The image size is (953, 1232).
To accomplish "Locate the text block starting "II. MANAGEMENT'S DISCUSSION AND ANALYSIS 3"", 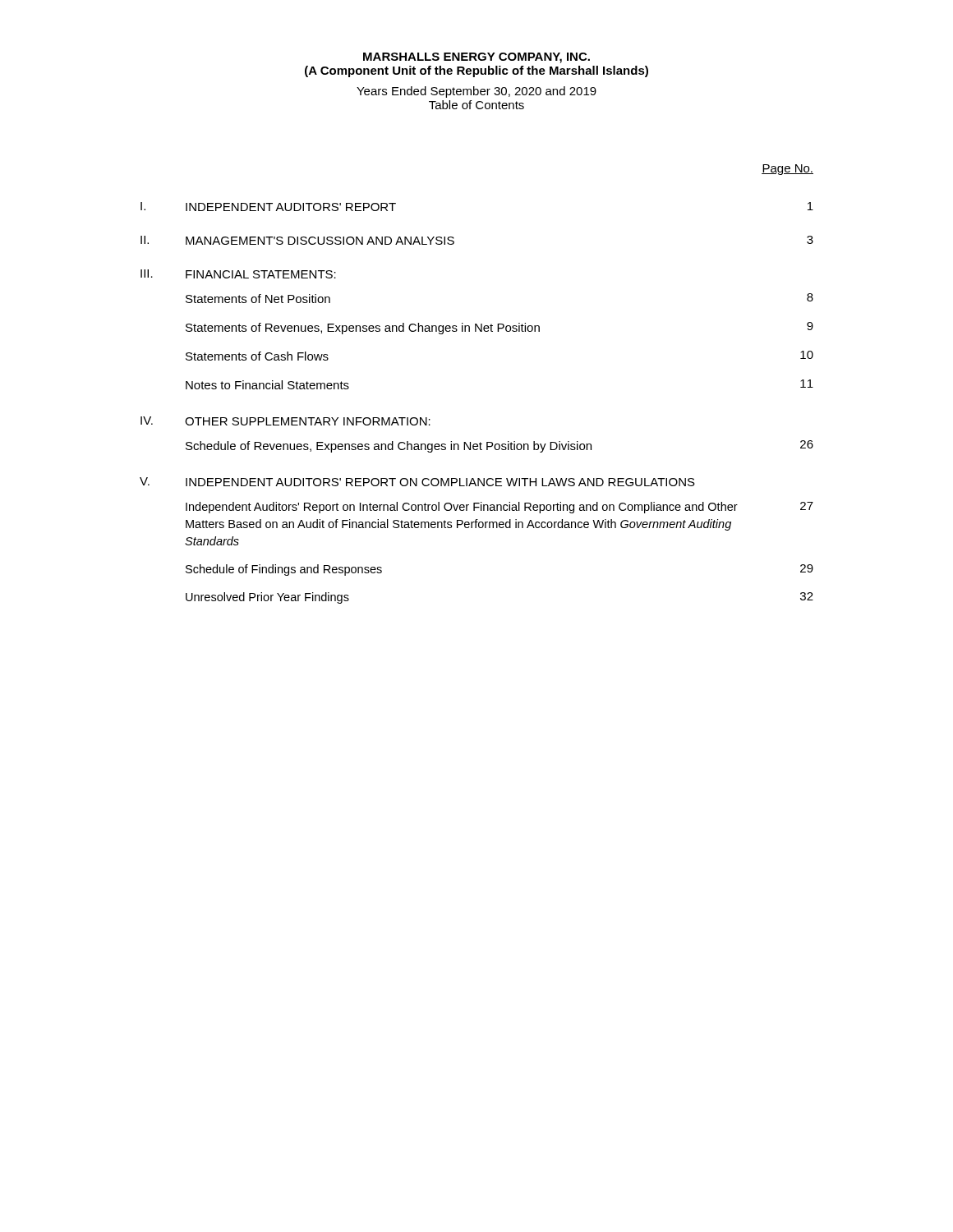I will 144,240.
